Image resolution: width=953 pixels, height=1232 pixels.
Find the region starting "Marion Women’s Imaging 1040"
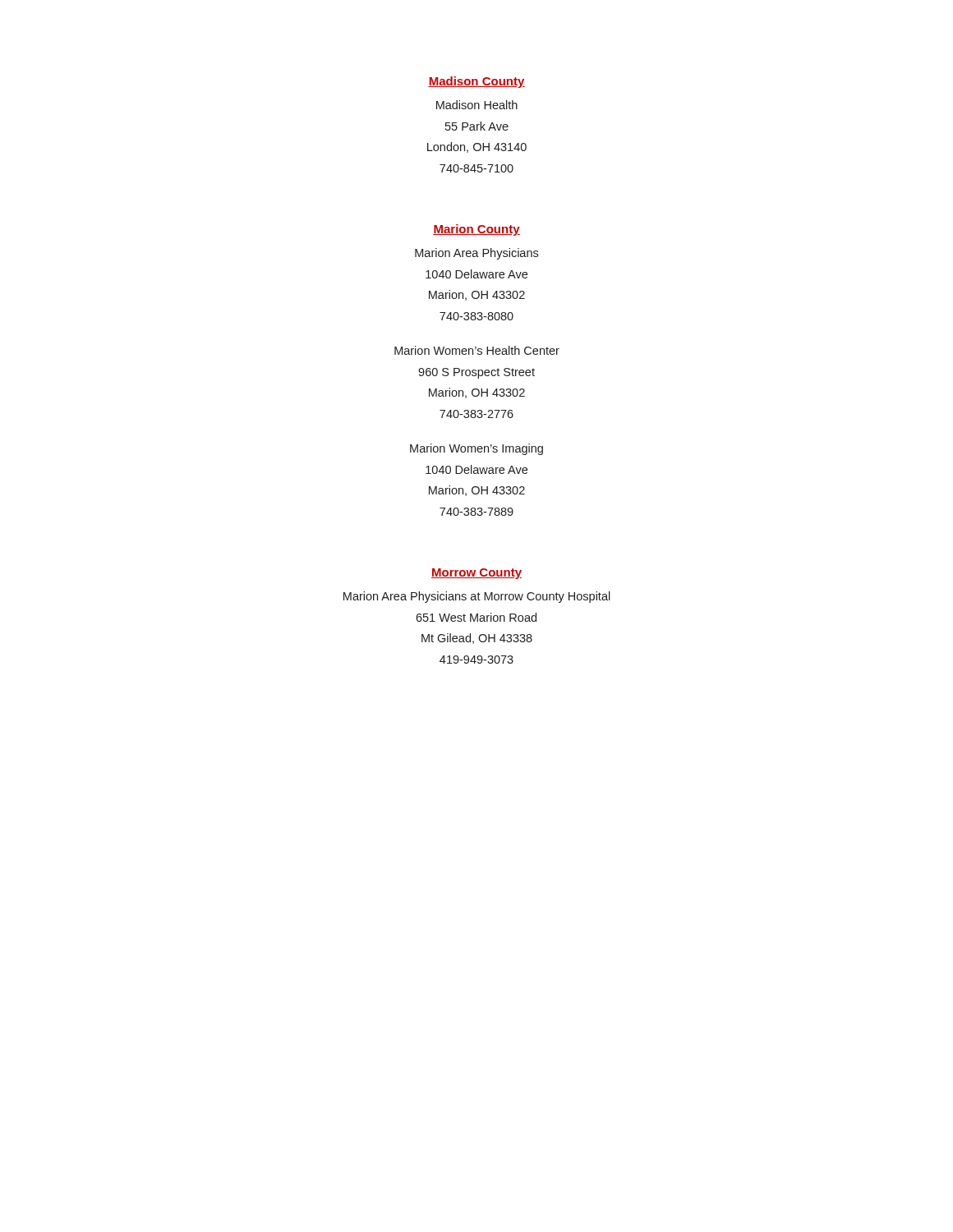click(x=476, y=480)
